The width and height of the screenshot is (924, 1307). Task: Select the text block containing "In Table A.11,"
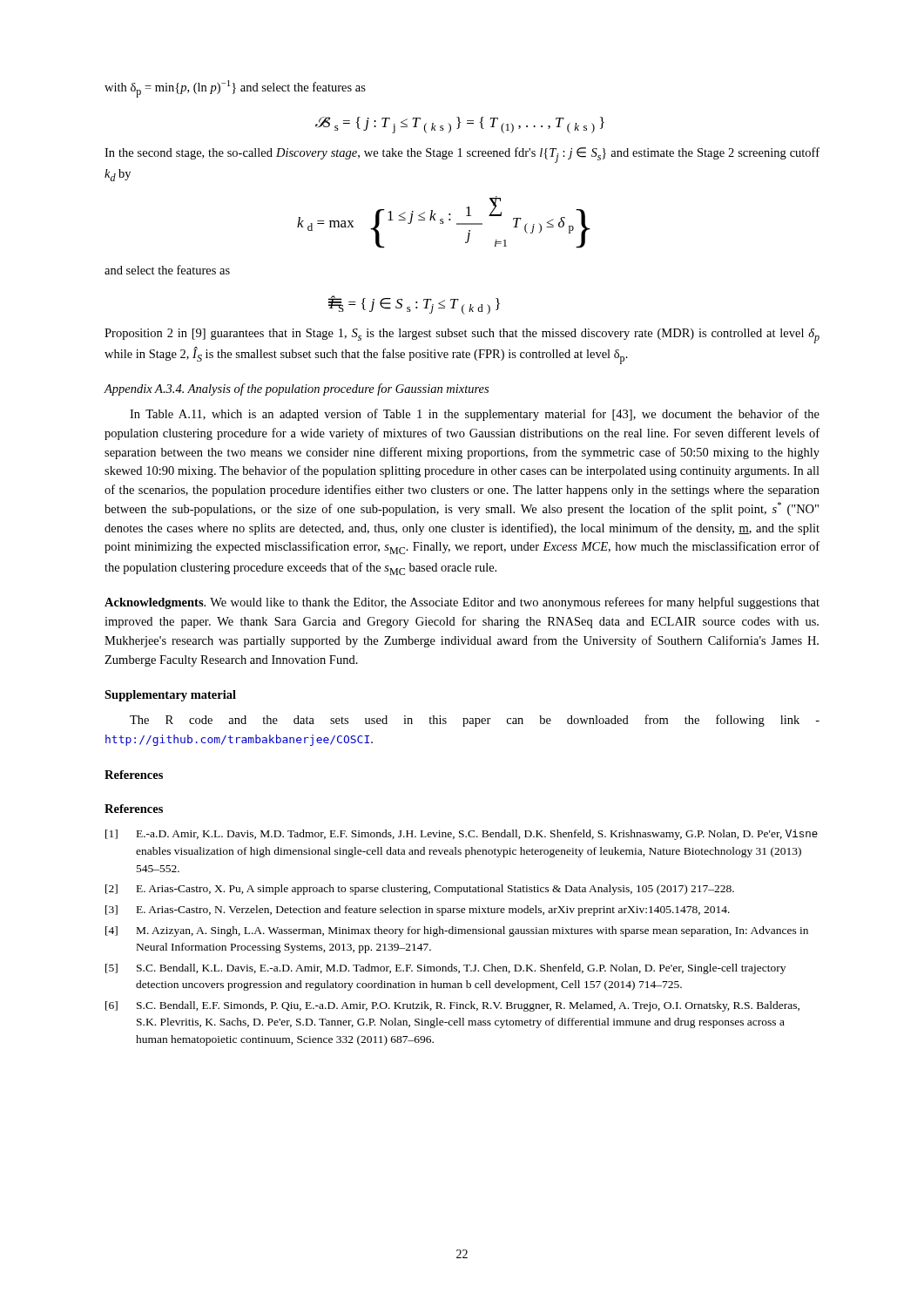click(462, 492)
